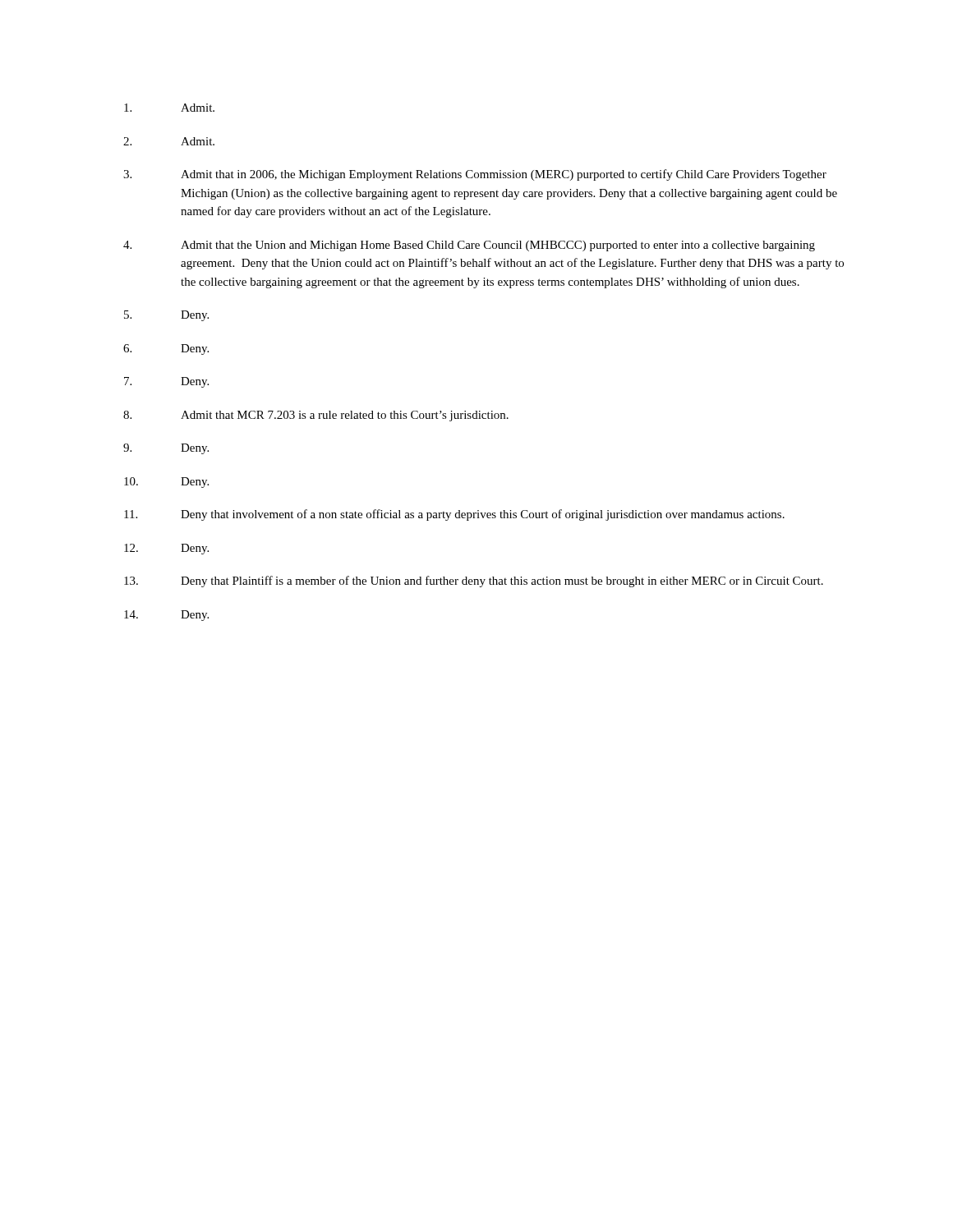Find the list item that says "4. Admit that the Union and Michigan"

(485, 263)
